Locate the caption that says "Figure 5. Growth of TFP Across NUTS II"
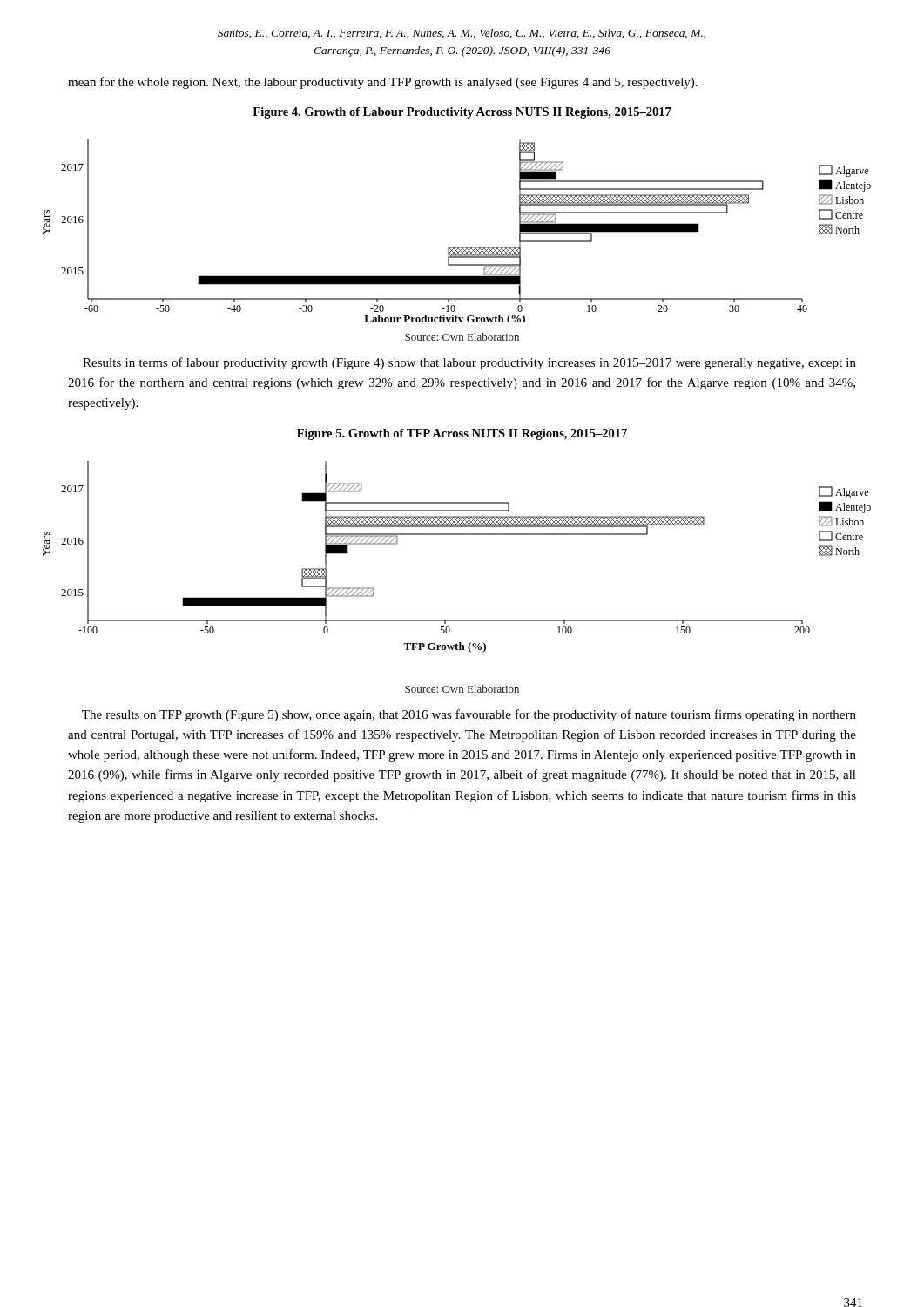The image size is (924, 1307). (462, 433)
